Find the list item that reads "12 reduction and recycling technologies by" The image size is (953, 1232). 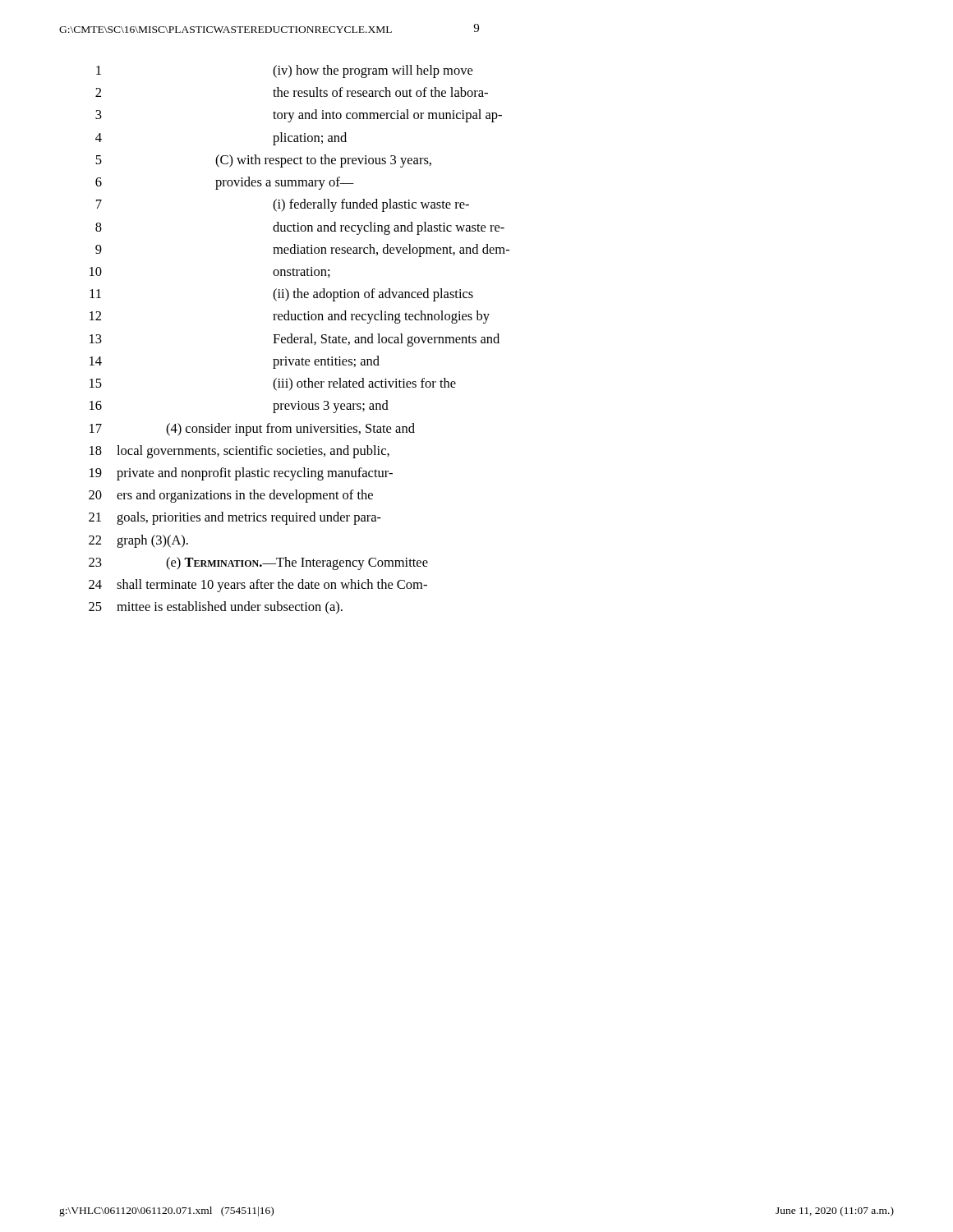click(x=476, y=316)
